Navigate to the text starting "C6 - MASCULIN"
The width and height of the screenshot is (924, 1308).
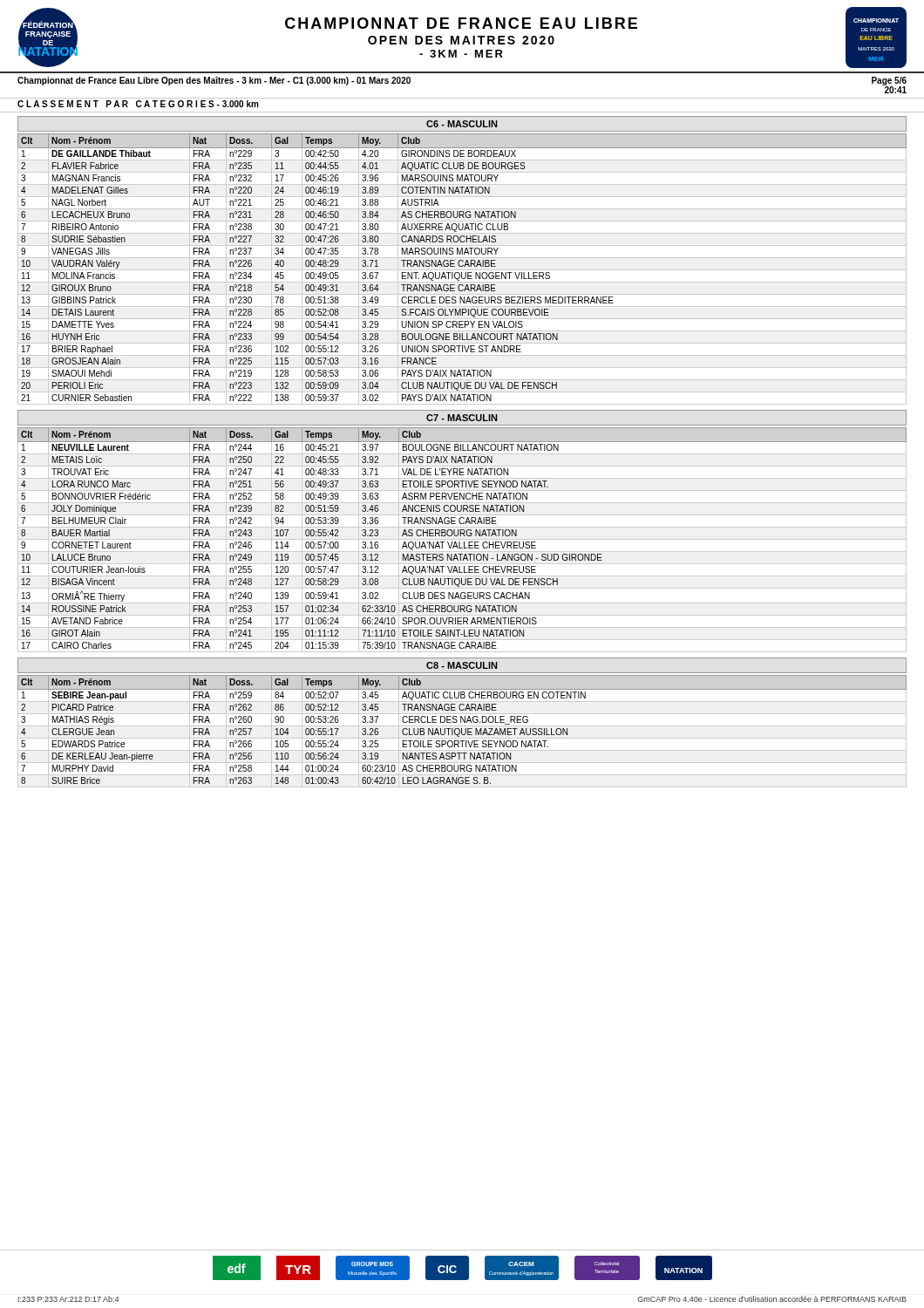(x=462, y=124)
